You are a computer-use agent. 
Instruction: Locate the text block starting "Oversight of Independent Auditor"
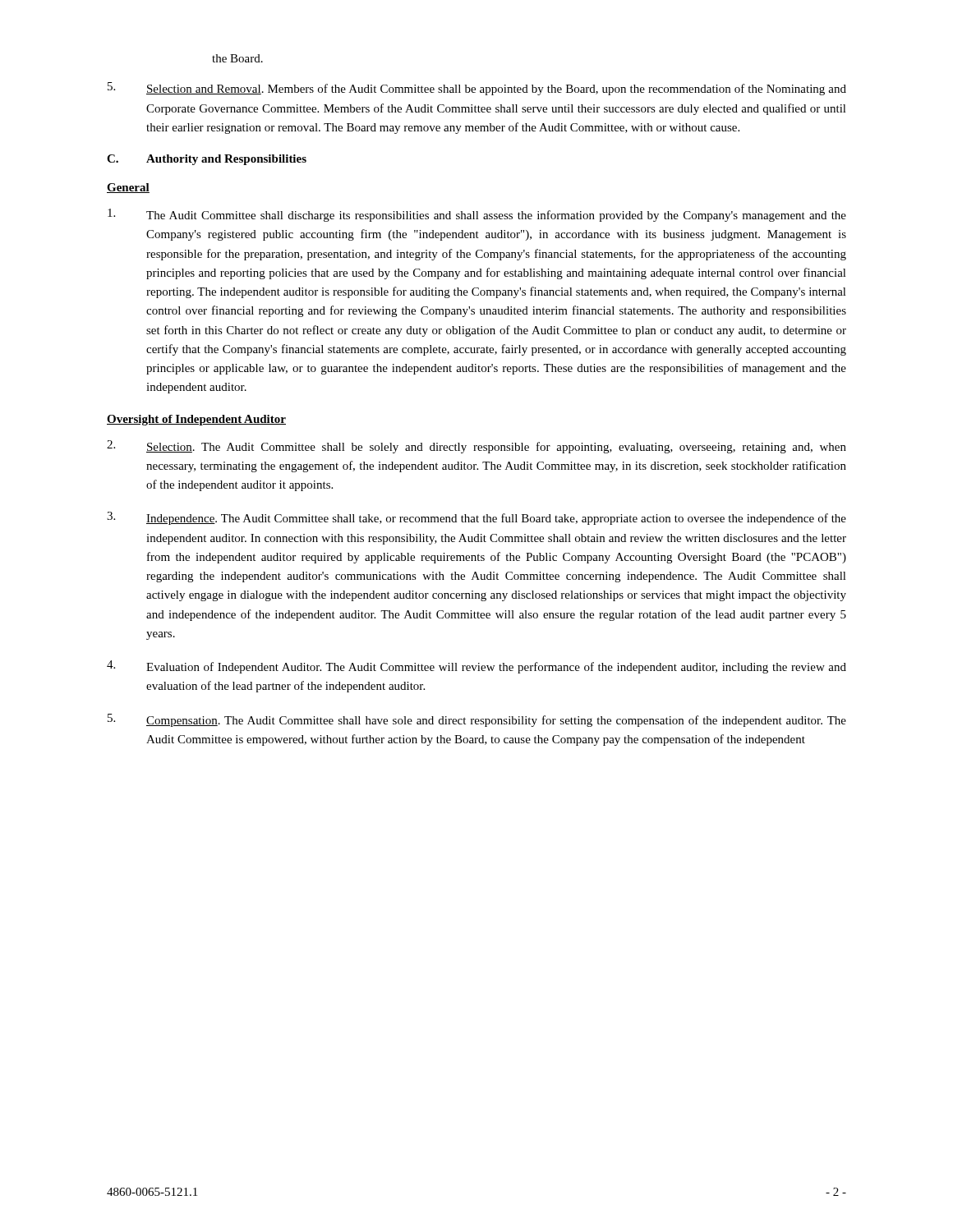[196, 420]
